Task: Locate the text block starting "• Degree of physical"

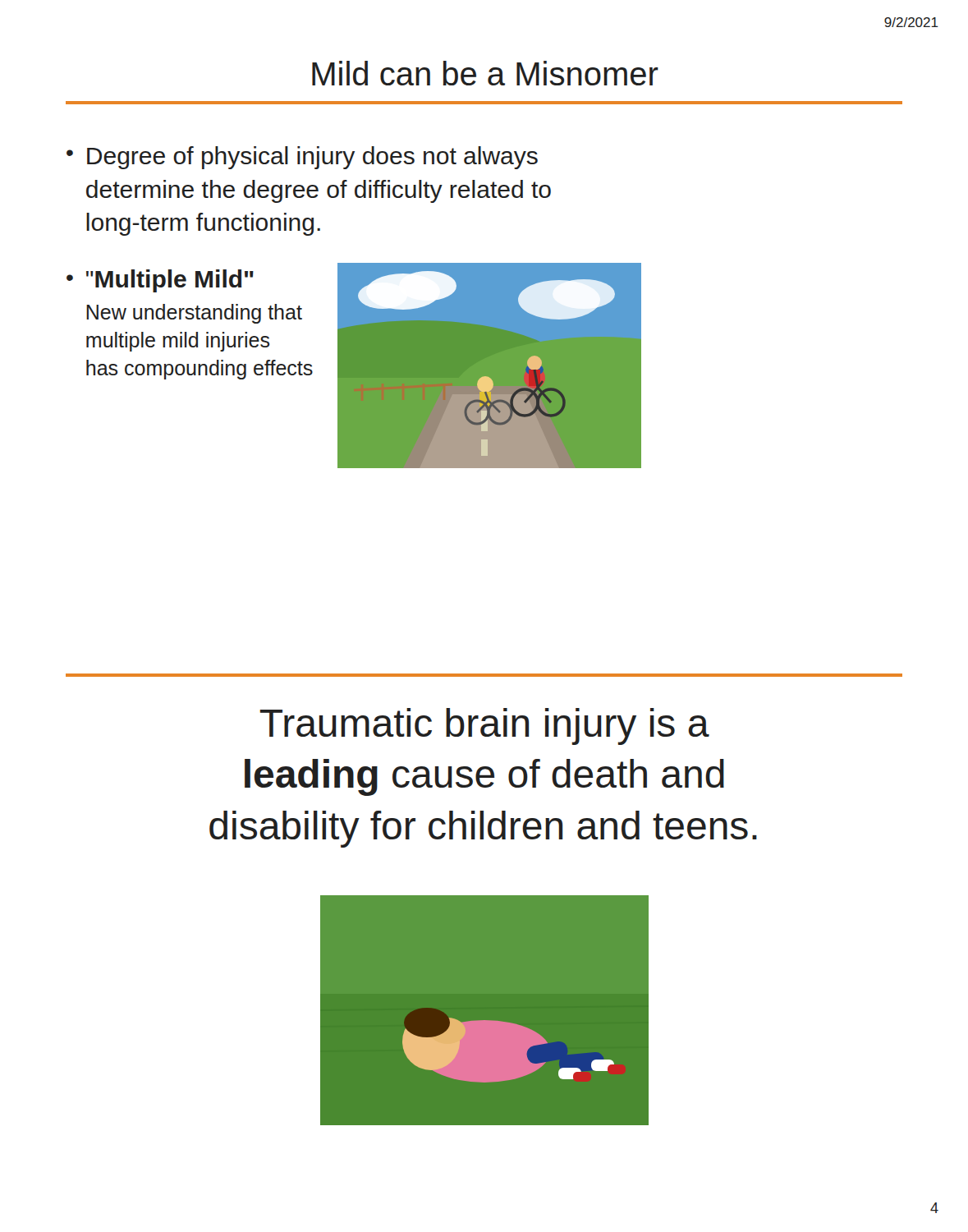Action: [309, 189]
